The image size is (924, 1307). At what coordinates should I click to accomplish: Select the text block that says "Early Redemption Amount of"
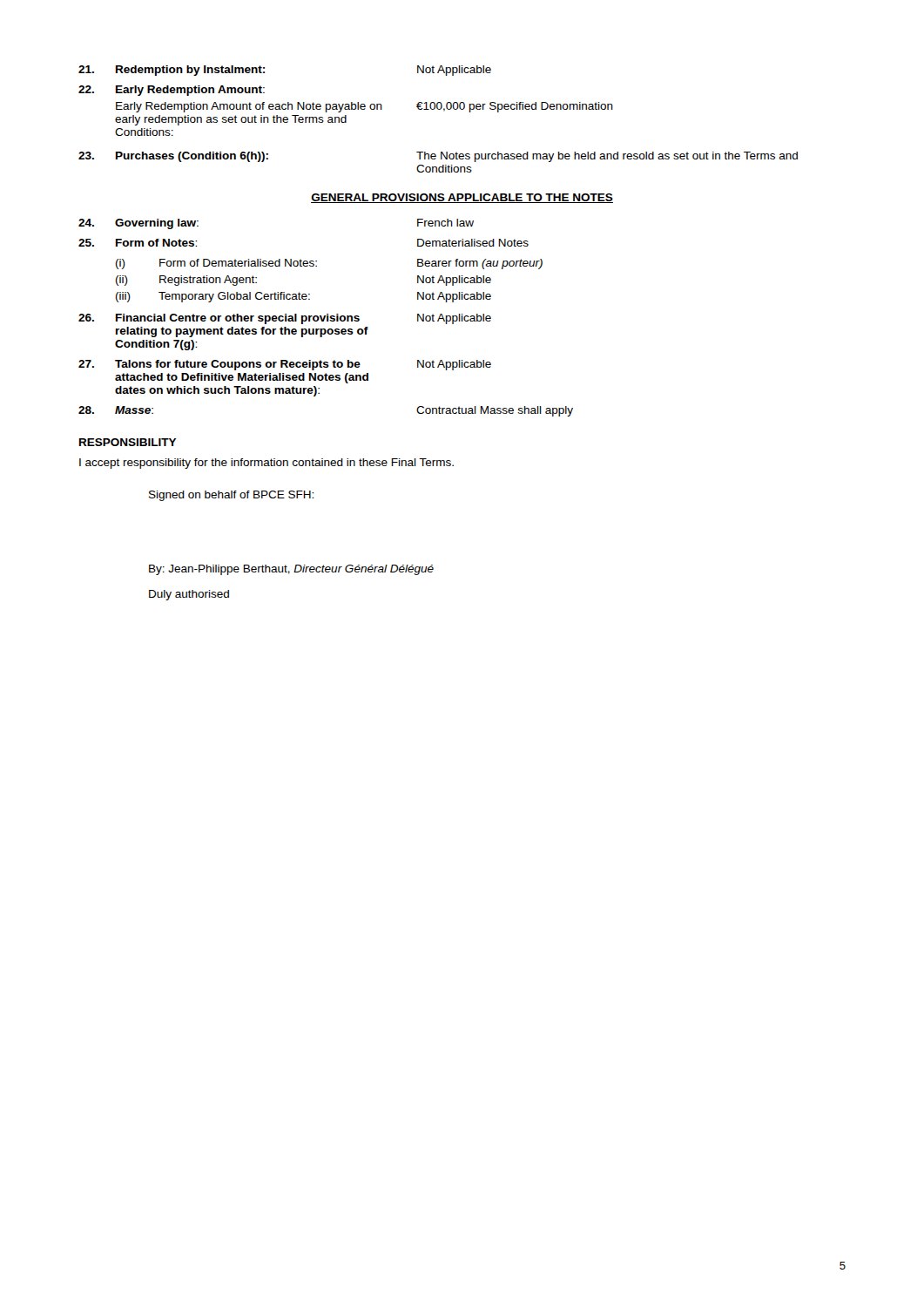tap(480, 119)
